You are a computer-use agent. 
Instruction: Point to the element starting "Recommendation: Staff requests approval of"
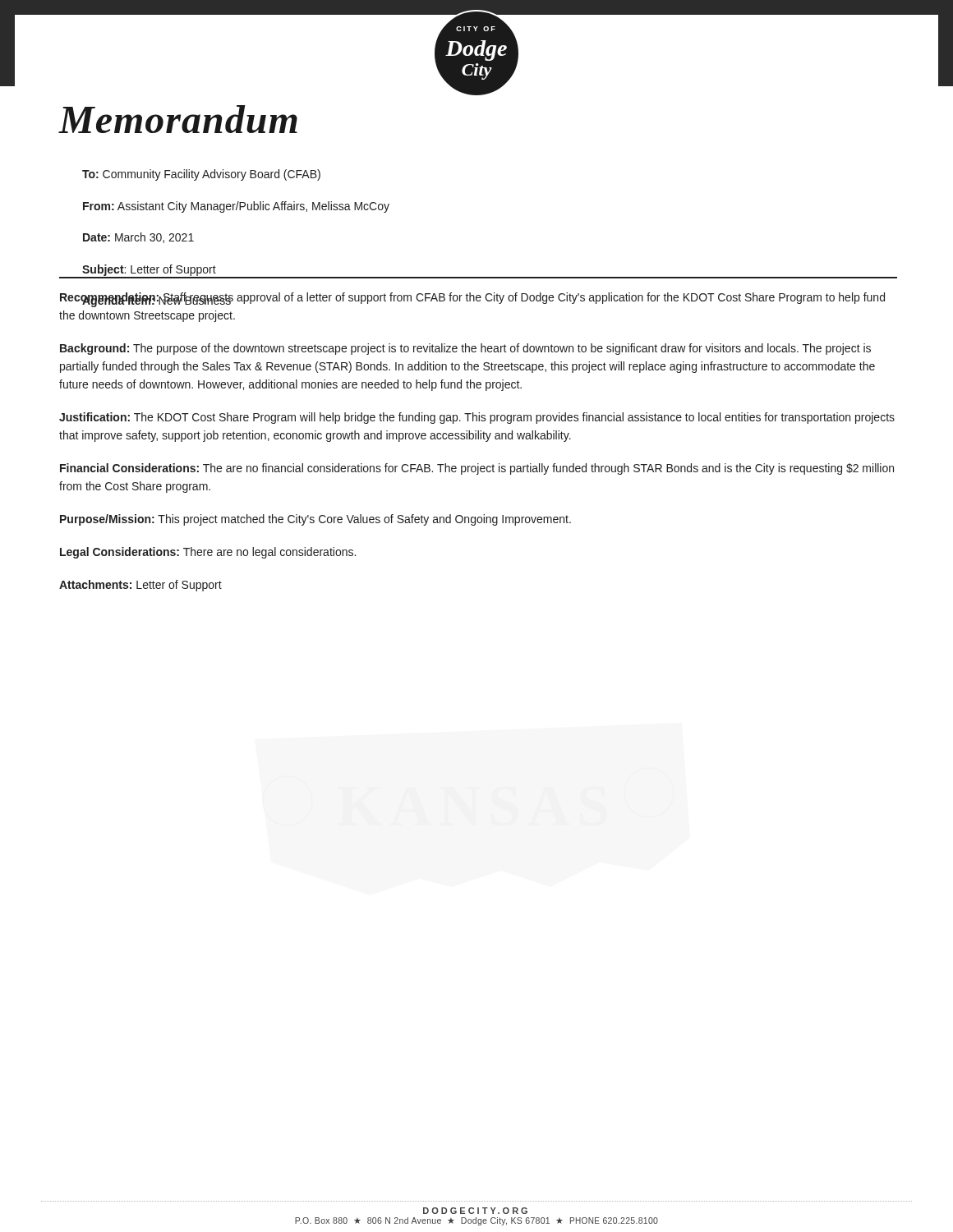pos(472,306)
